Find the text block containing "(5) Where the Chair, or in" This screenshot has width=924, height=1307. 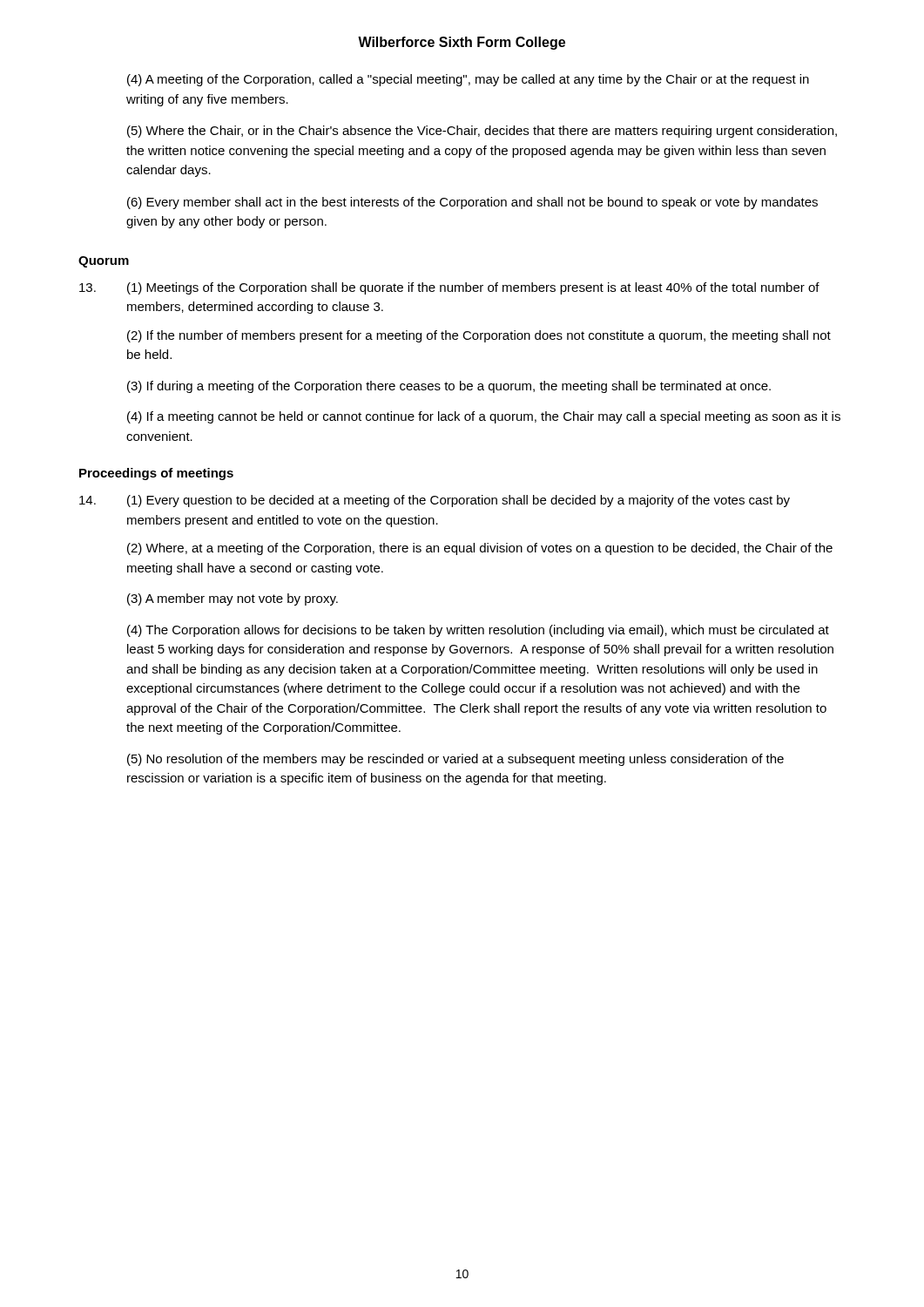coord(482,150)
